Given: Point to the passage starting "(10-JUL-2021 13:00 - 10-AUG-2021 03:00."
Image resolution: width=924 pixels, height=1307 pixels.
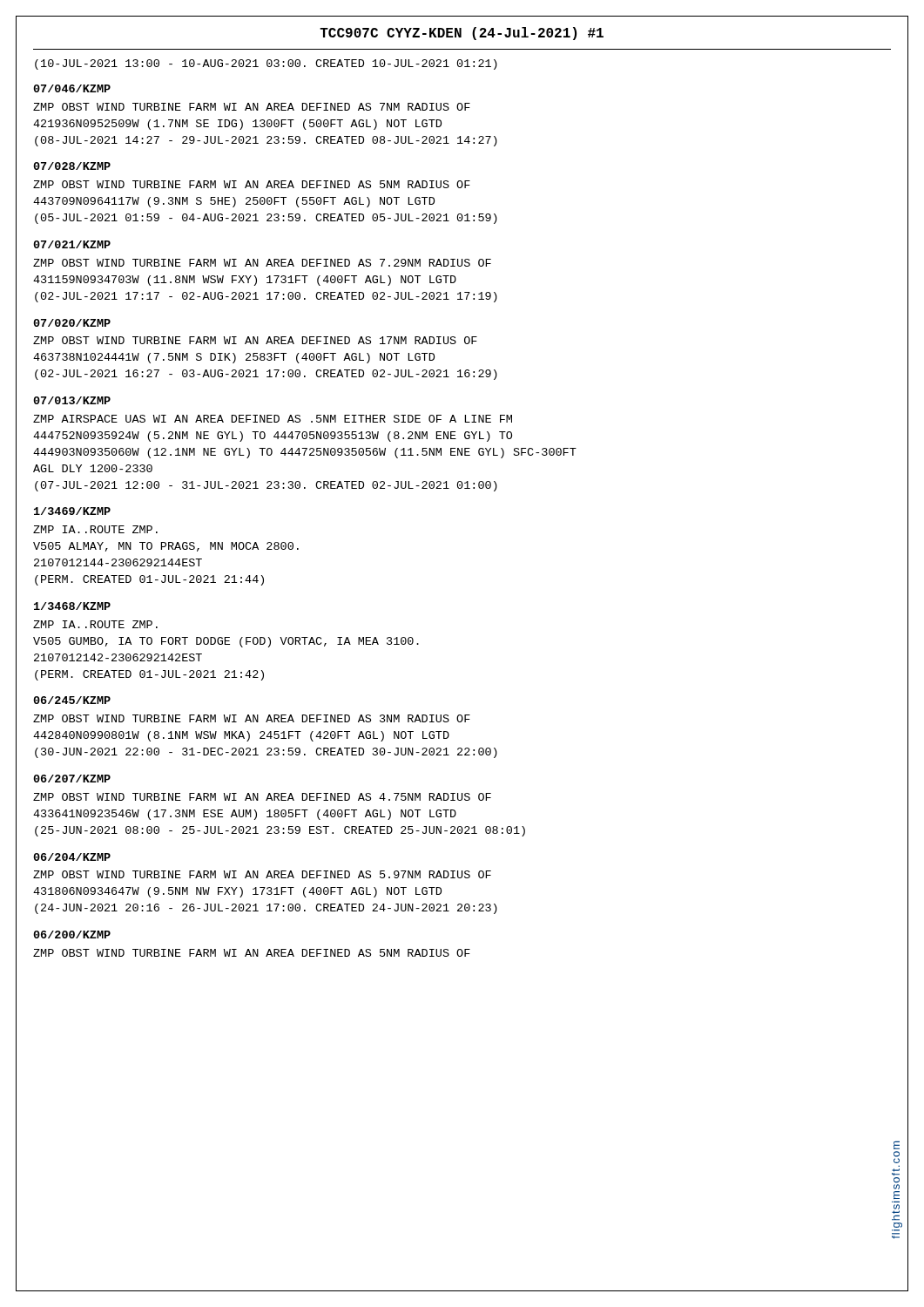Looking at the screenshot, I should [266, 64].
